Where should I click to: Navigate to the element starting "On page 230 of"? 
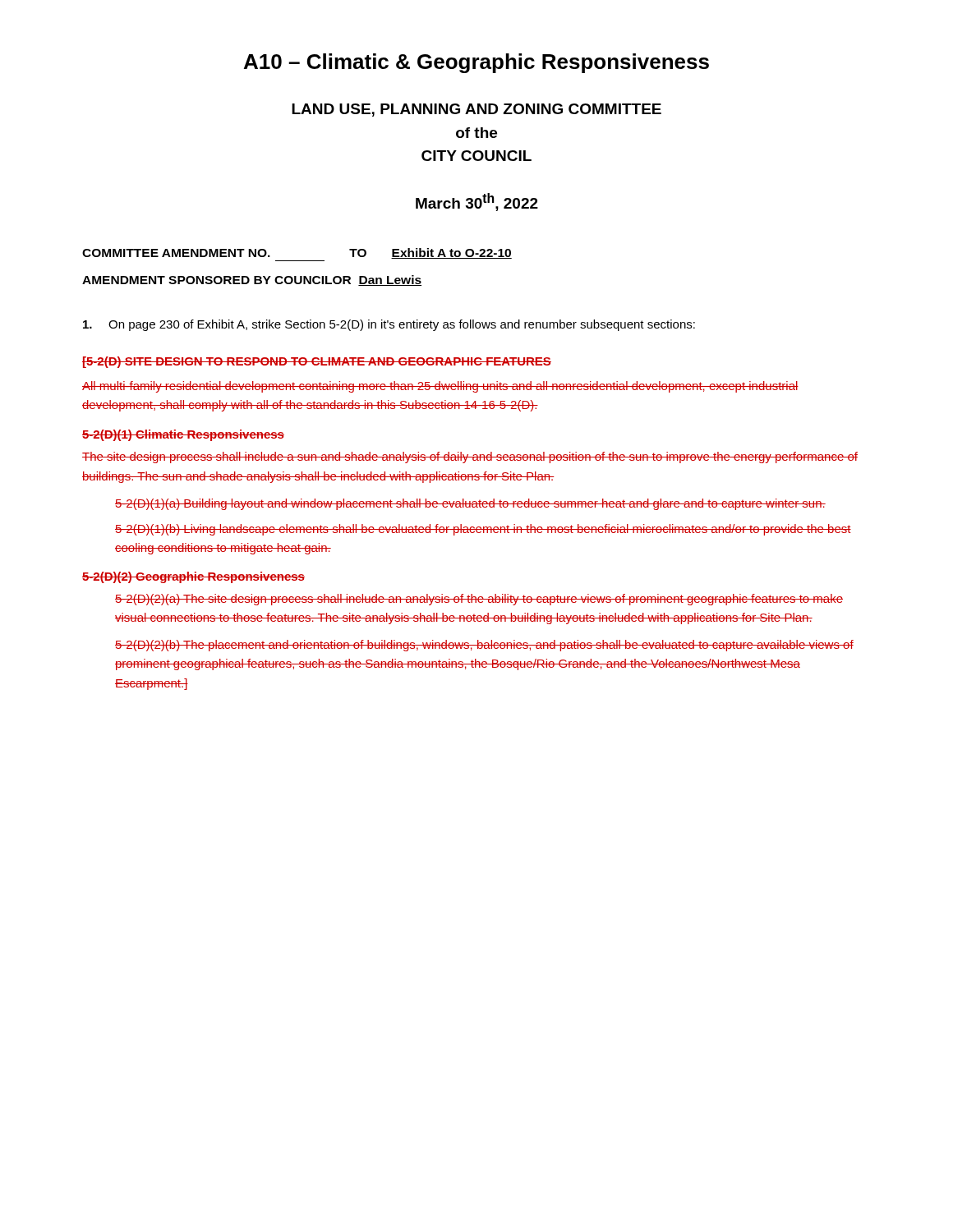pos(389,324)
